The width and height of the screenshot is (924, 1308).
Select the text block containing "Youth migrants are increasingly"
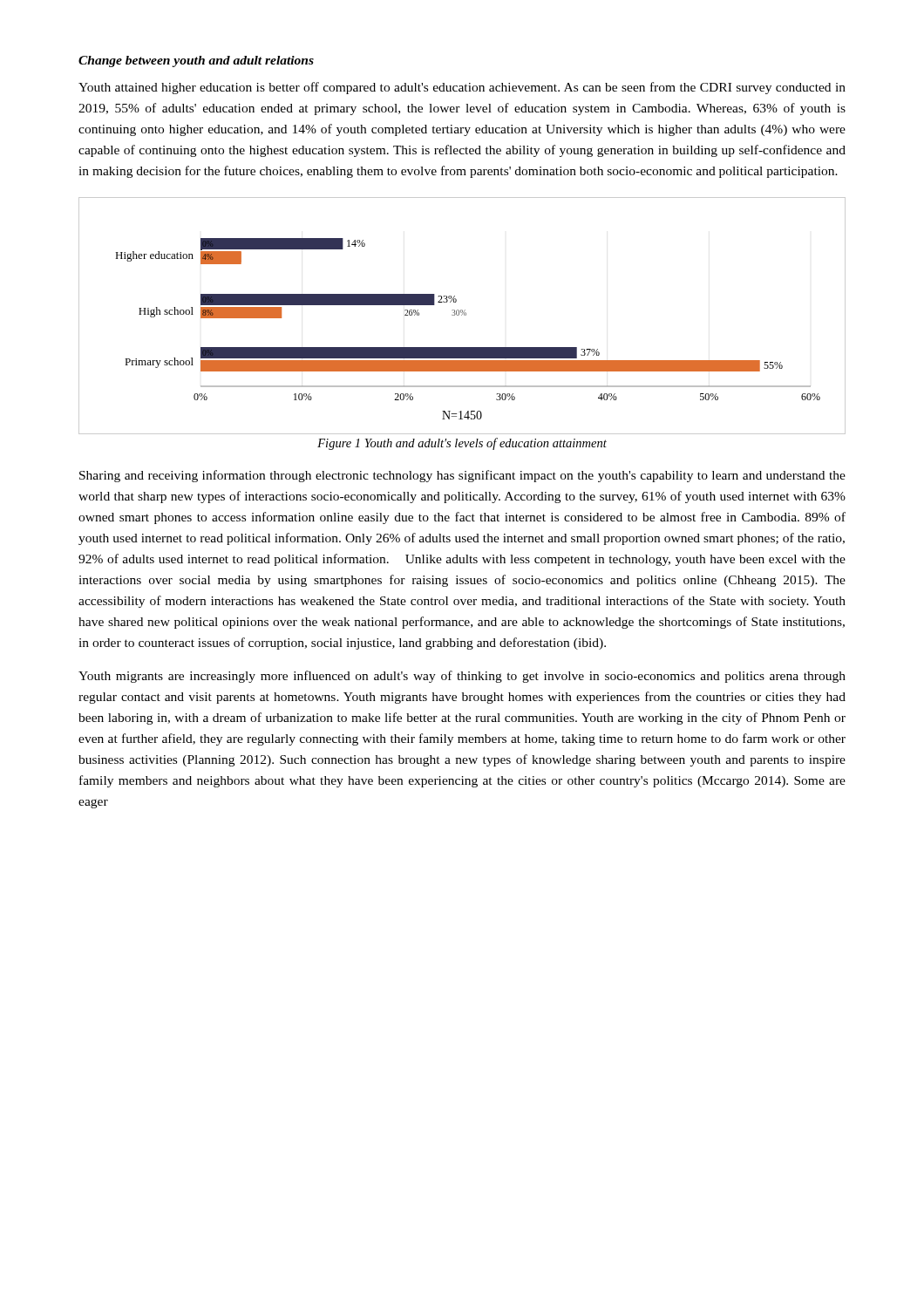tap(462, 738)
